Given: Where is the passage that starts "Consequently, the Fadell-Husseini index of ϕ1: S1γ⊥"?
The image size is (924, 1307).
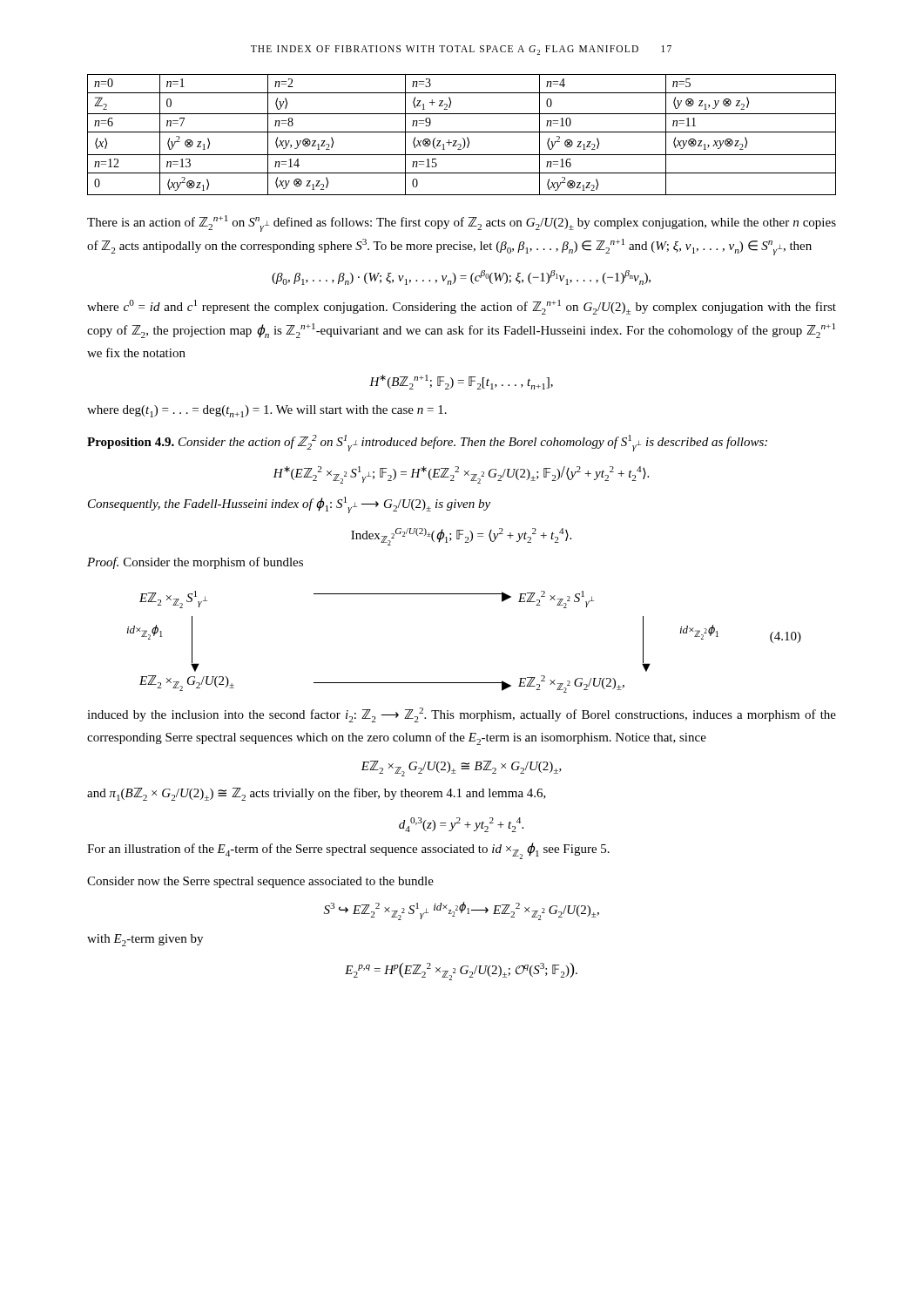Looking at the screenshot, I should tap(289, 504).
